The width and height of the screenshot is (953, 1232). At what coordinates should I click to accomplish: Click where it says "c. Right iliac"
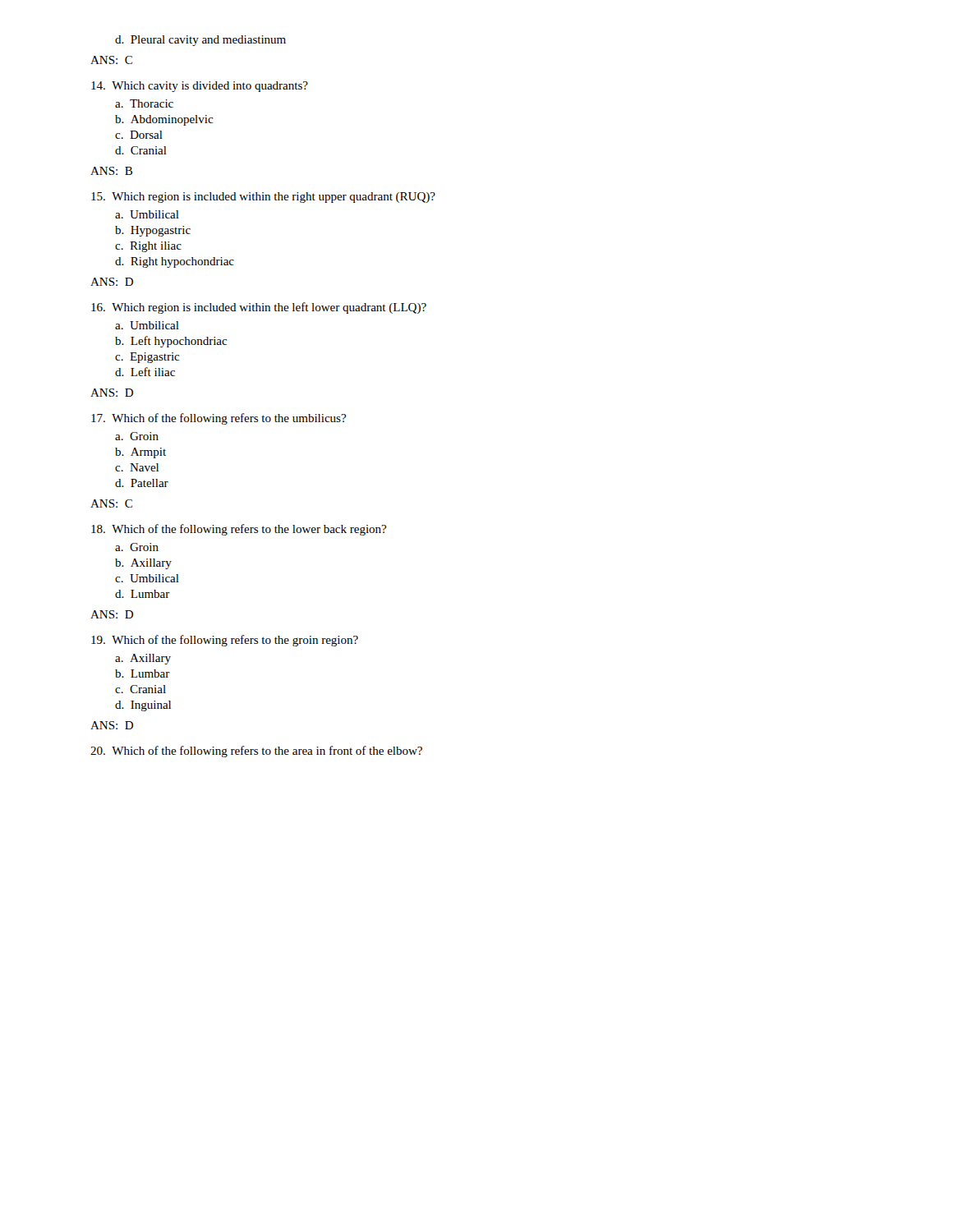pyautogui.click(x=148, y=246)
